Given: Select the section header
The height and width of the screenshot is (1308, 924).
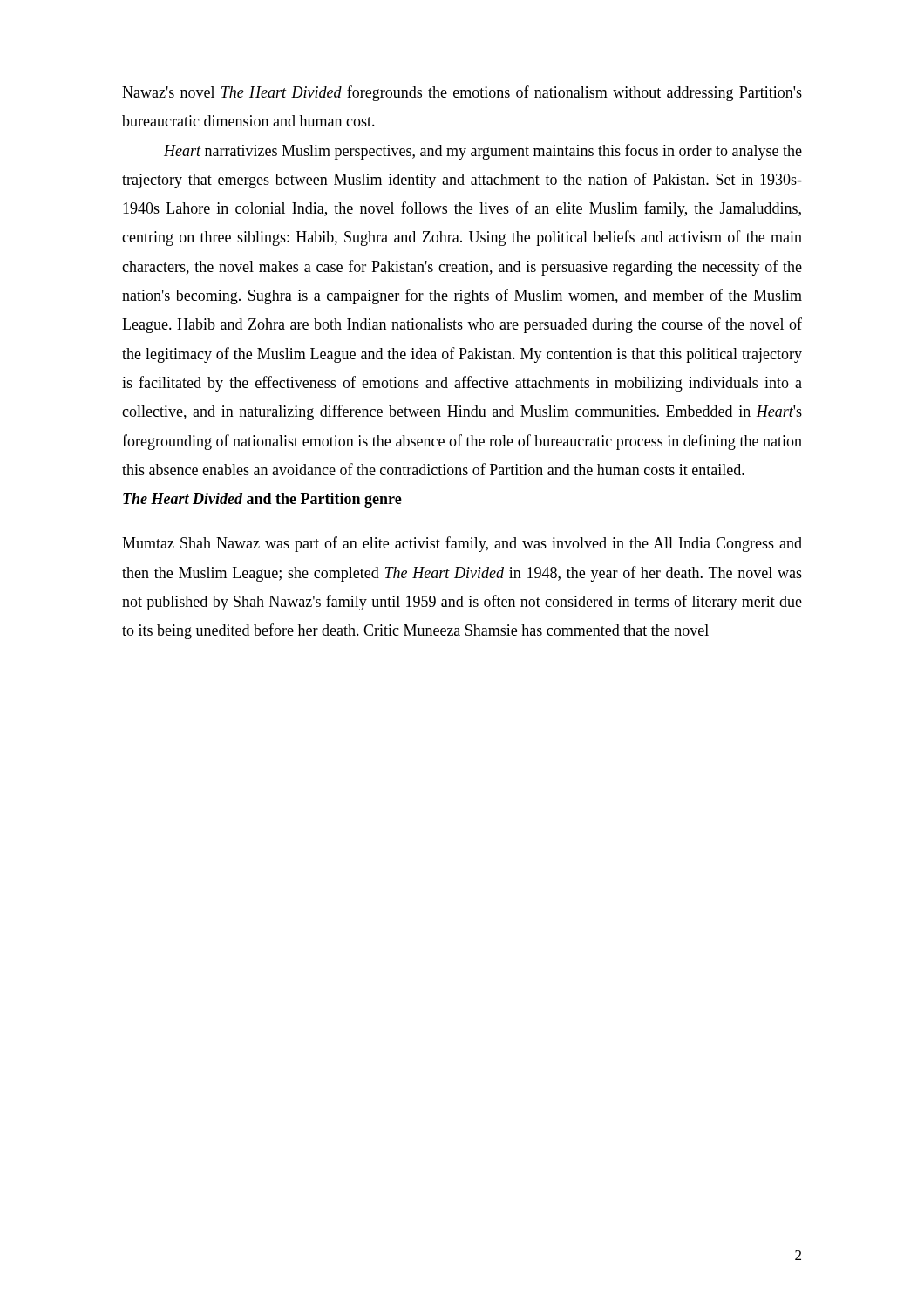Looking at the screenshot, I should click(262, 499).
